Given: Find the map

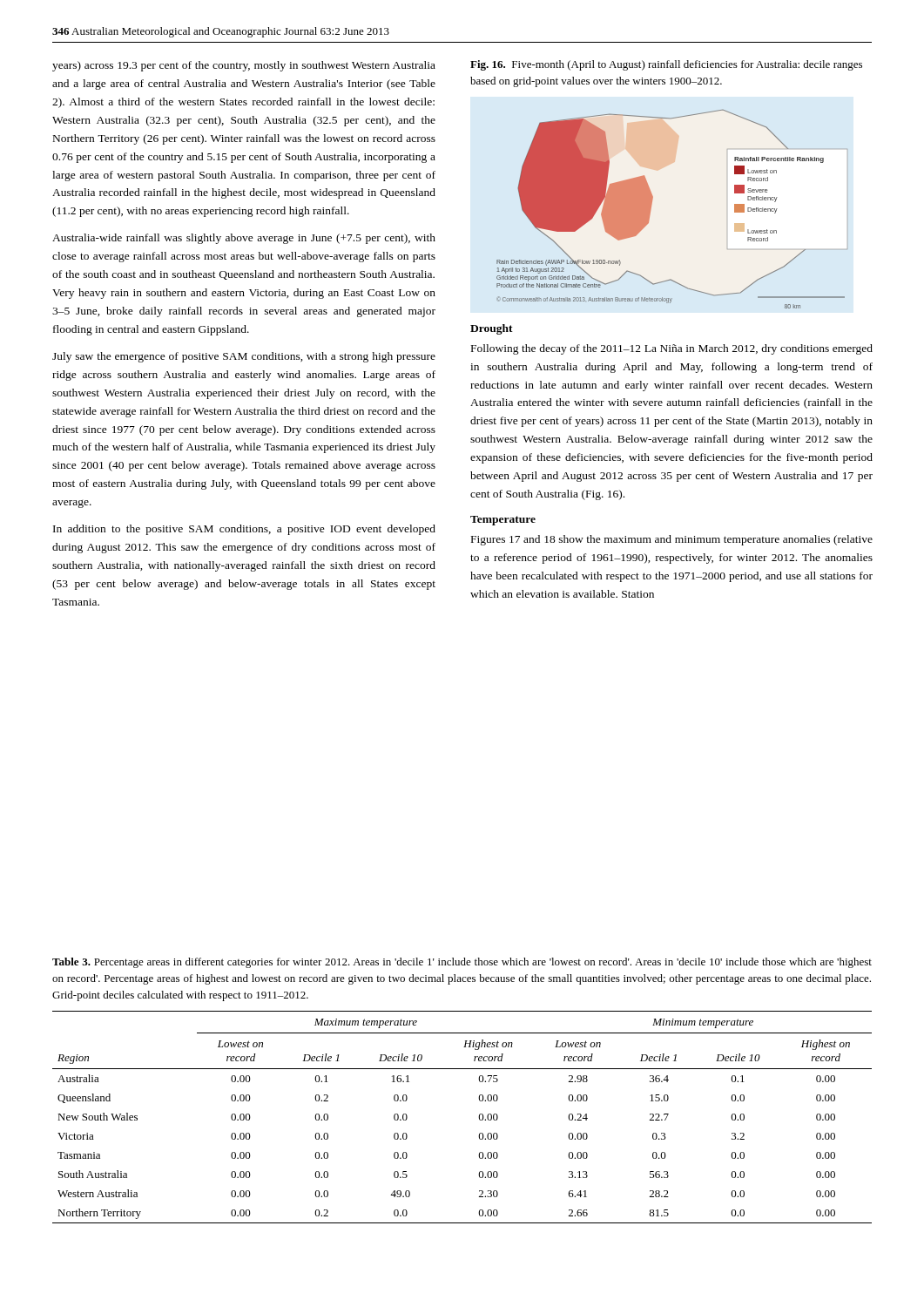Looking at the screenshot, I should point(671,204).
